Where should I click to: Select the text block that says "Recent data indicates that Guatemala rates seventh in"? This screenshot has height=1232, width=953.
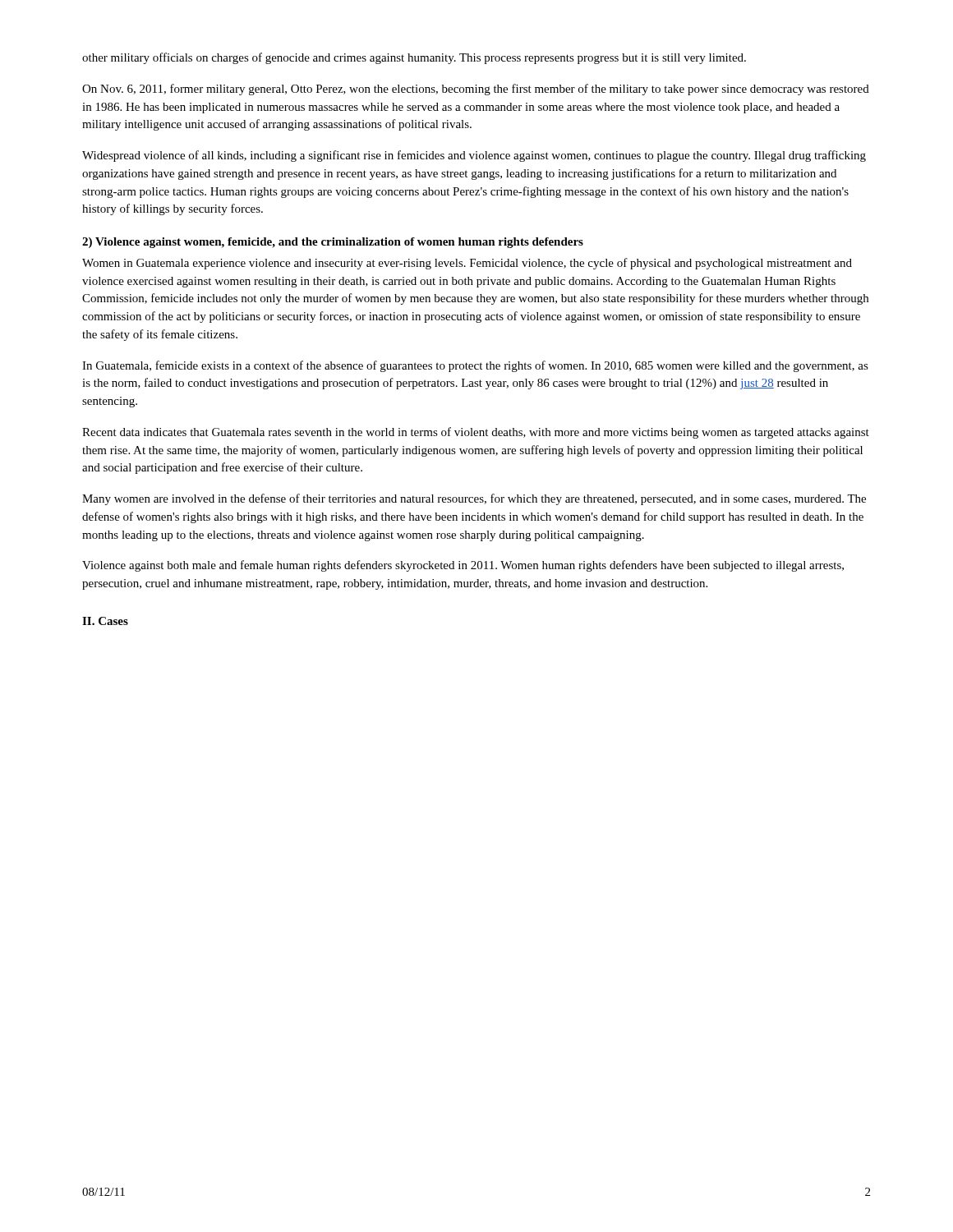(476, 450)
